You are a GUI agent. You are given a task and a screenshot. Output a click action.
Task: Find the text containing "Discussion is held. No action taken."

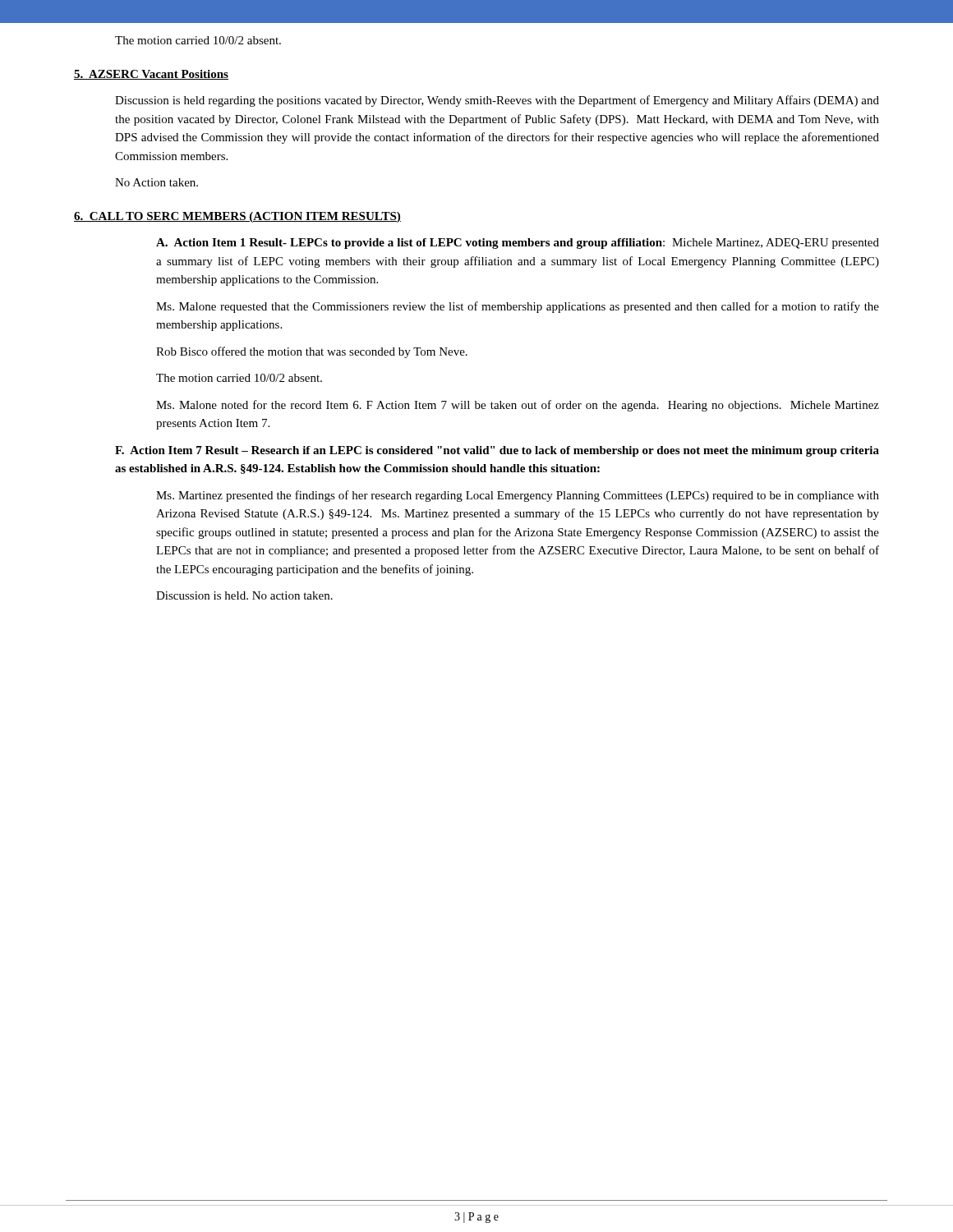click(x=244, y=595)
